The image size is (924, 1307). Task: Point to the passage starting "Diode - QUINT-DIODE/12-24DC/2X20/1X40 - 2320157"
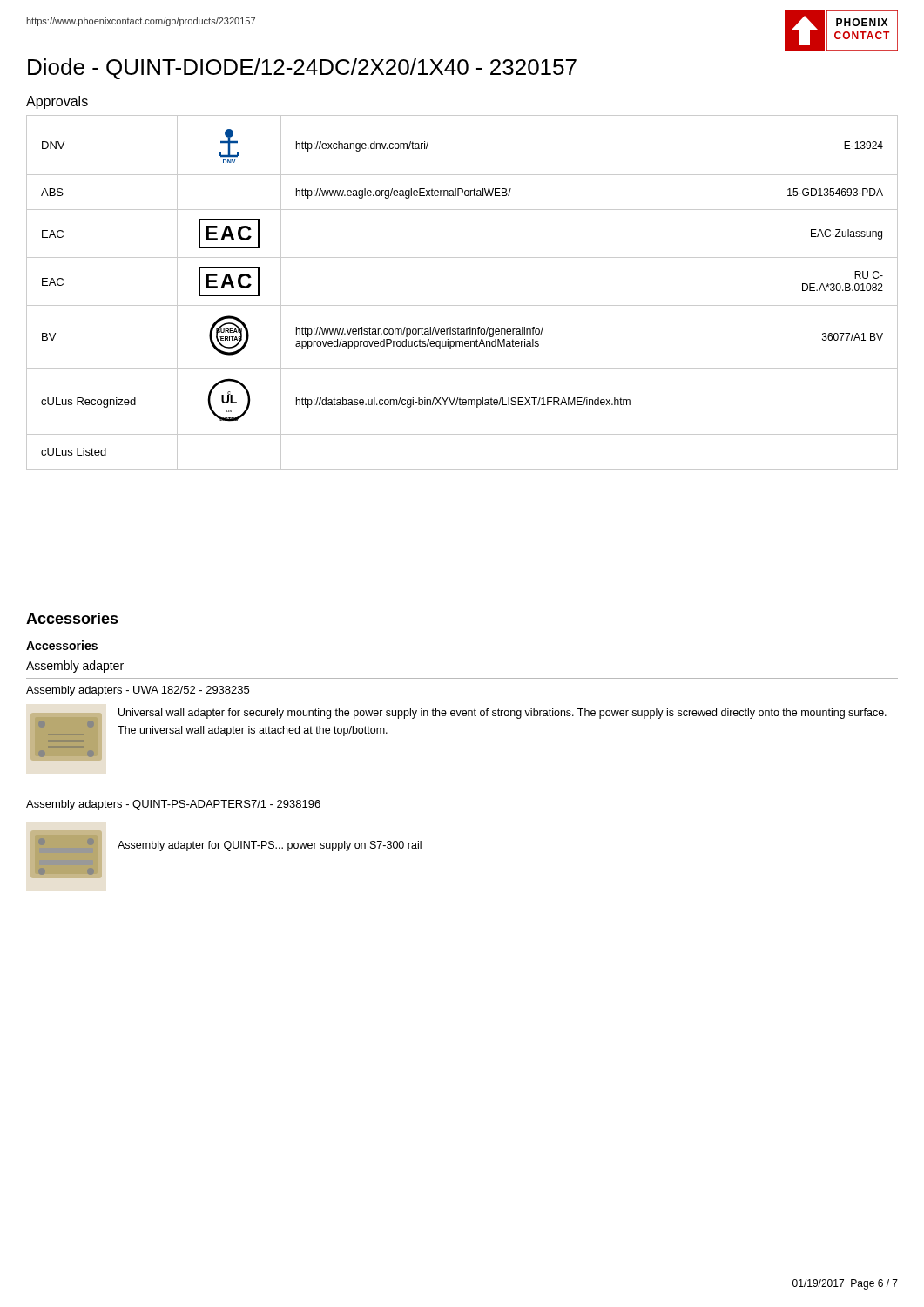tap(302, 67)
